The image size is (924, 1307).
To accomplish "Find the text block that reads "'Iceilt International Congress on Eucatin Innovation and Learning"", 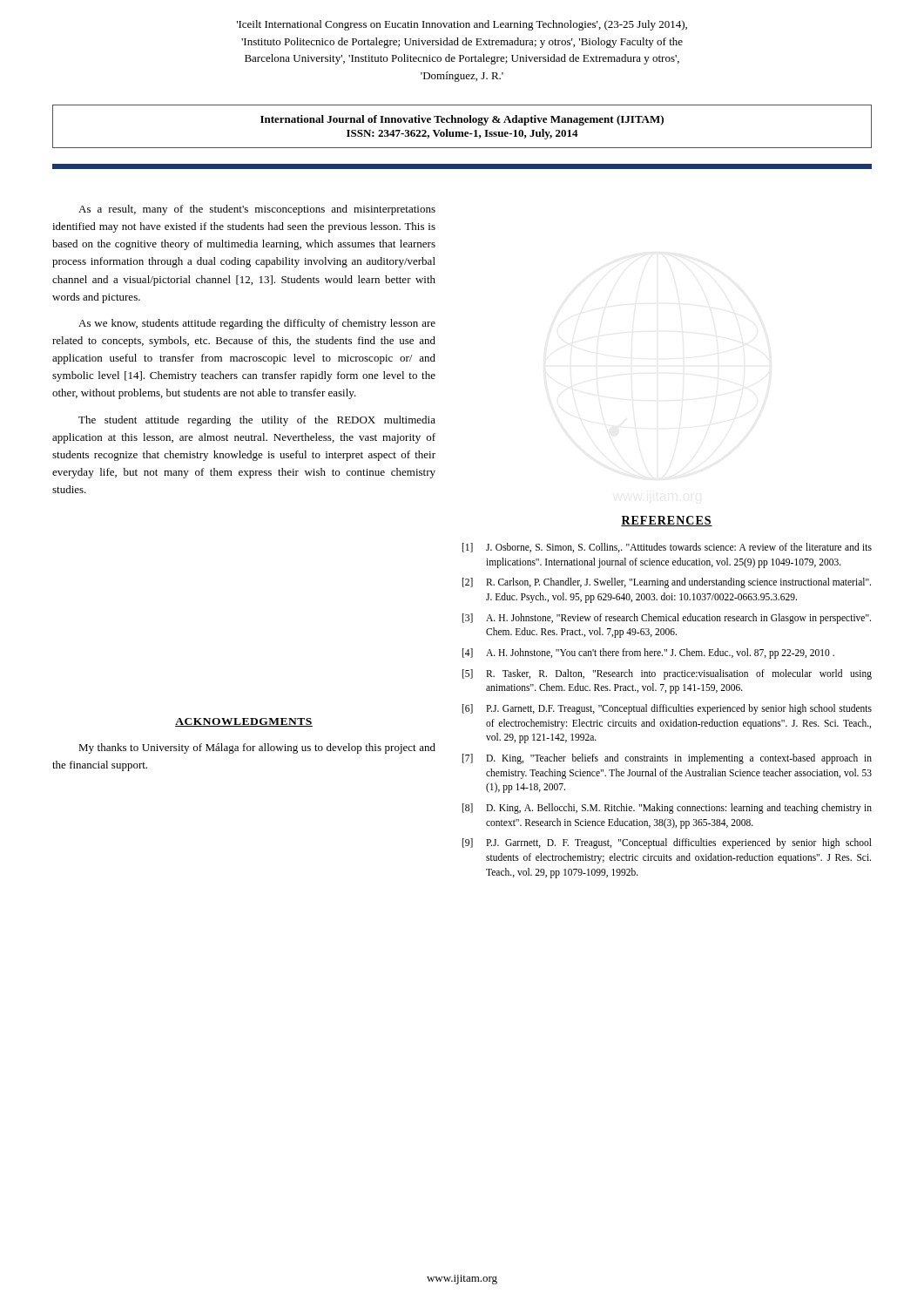I will pos(462,49).
